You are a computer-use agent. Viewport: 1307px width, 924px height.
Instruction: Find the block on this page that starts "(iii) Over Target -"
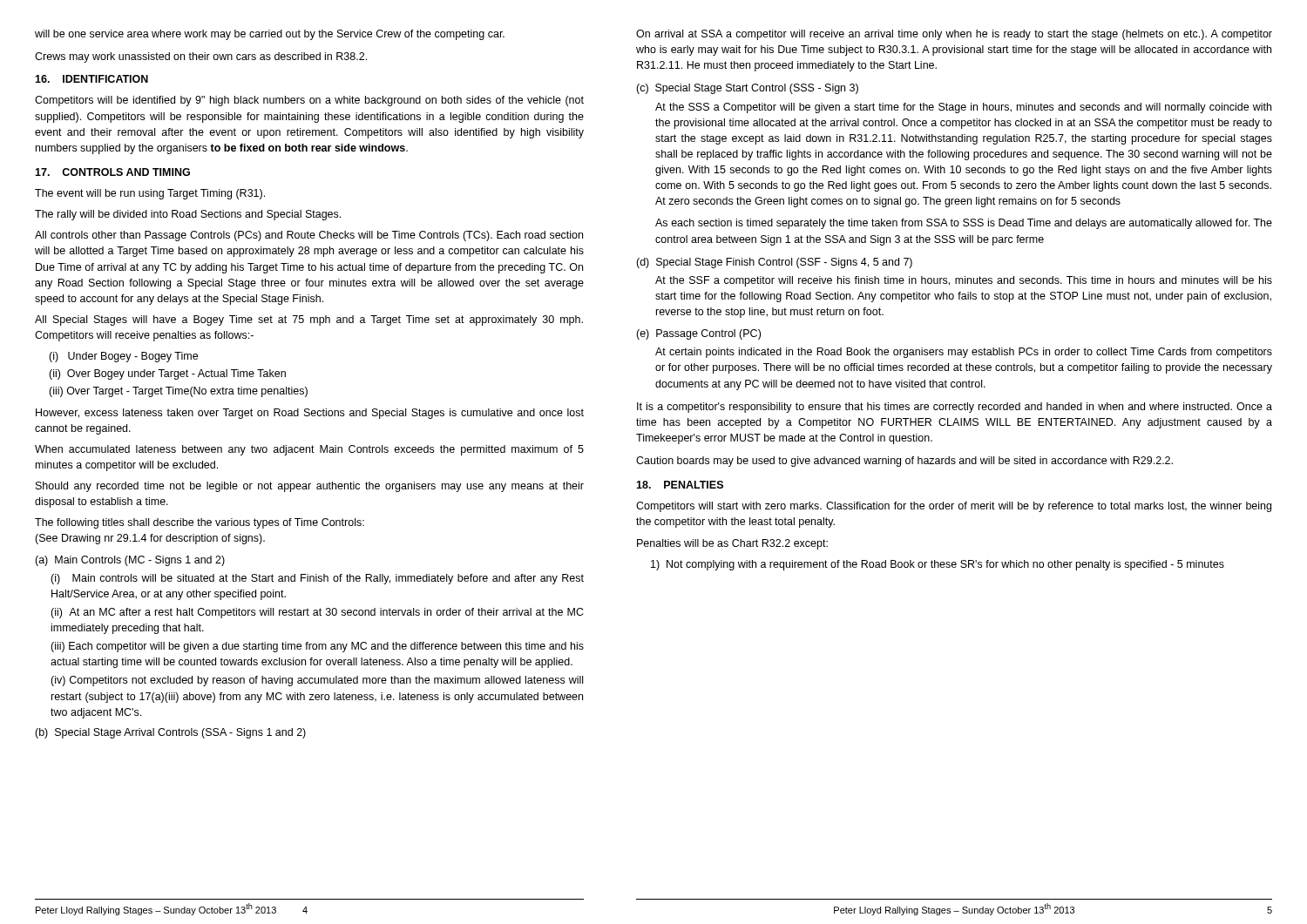click(x=178, y=391)
